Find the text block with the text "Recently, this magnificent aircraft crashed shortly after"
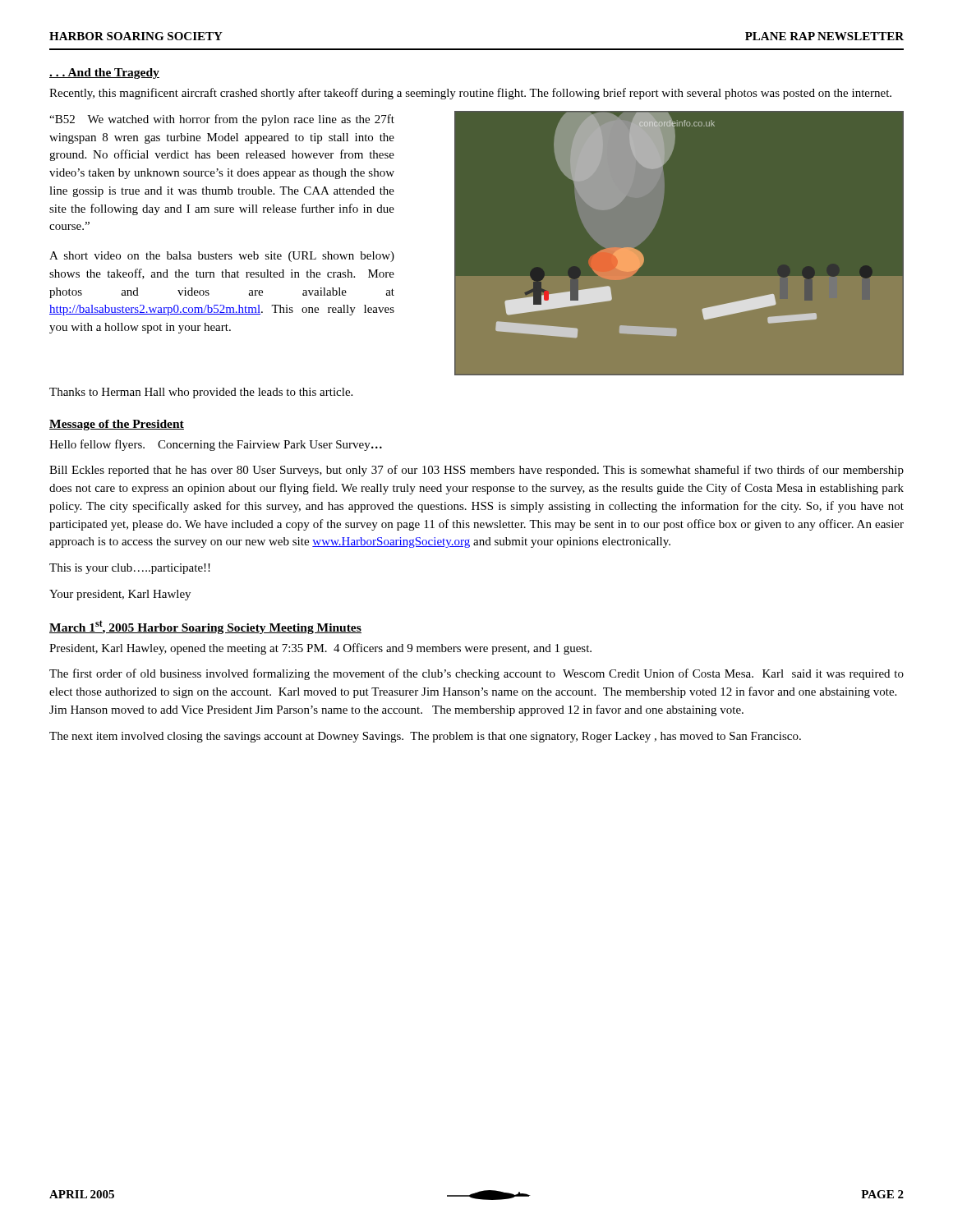 (x=471, y=93)
